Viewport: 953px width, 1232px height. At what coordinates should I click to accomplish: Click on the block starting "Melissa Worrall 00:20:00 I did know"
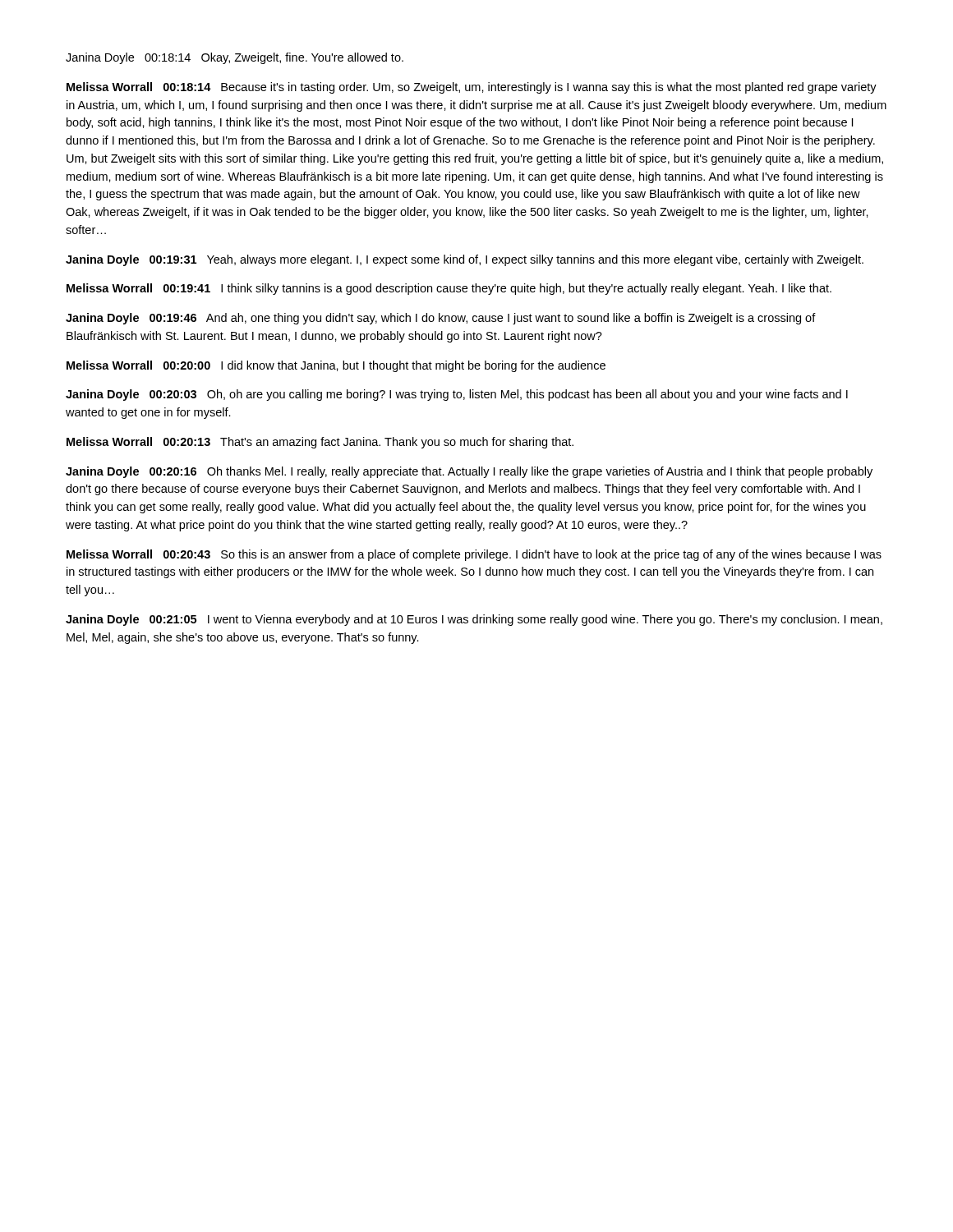point(336,365)
